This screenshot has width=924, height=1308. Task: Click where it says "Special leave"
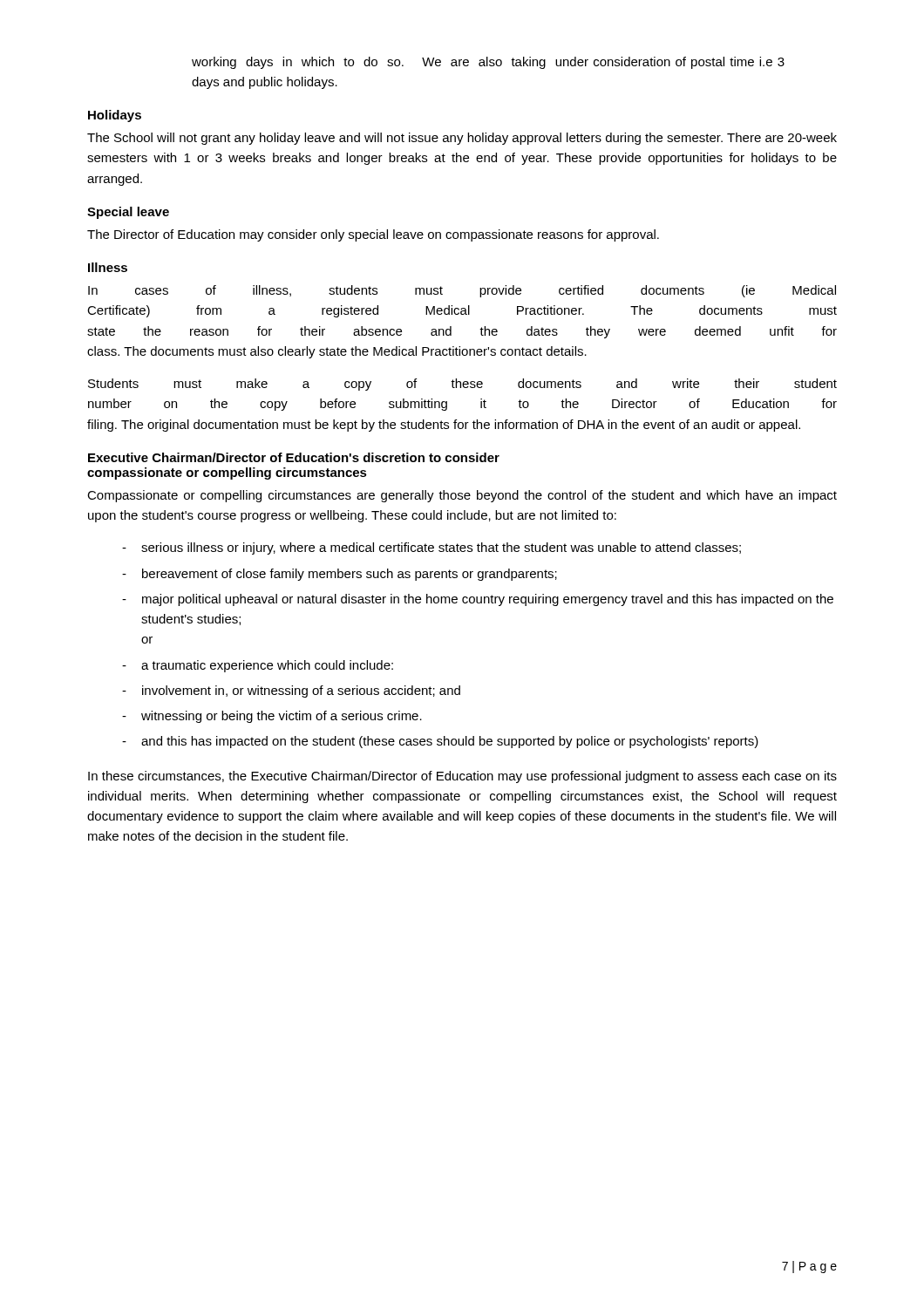pyautogui.click(x=128, y=211)
